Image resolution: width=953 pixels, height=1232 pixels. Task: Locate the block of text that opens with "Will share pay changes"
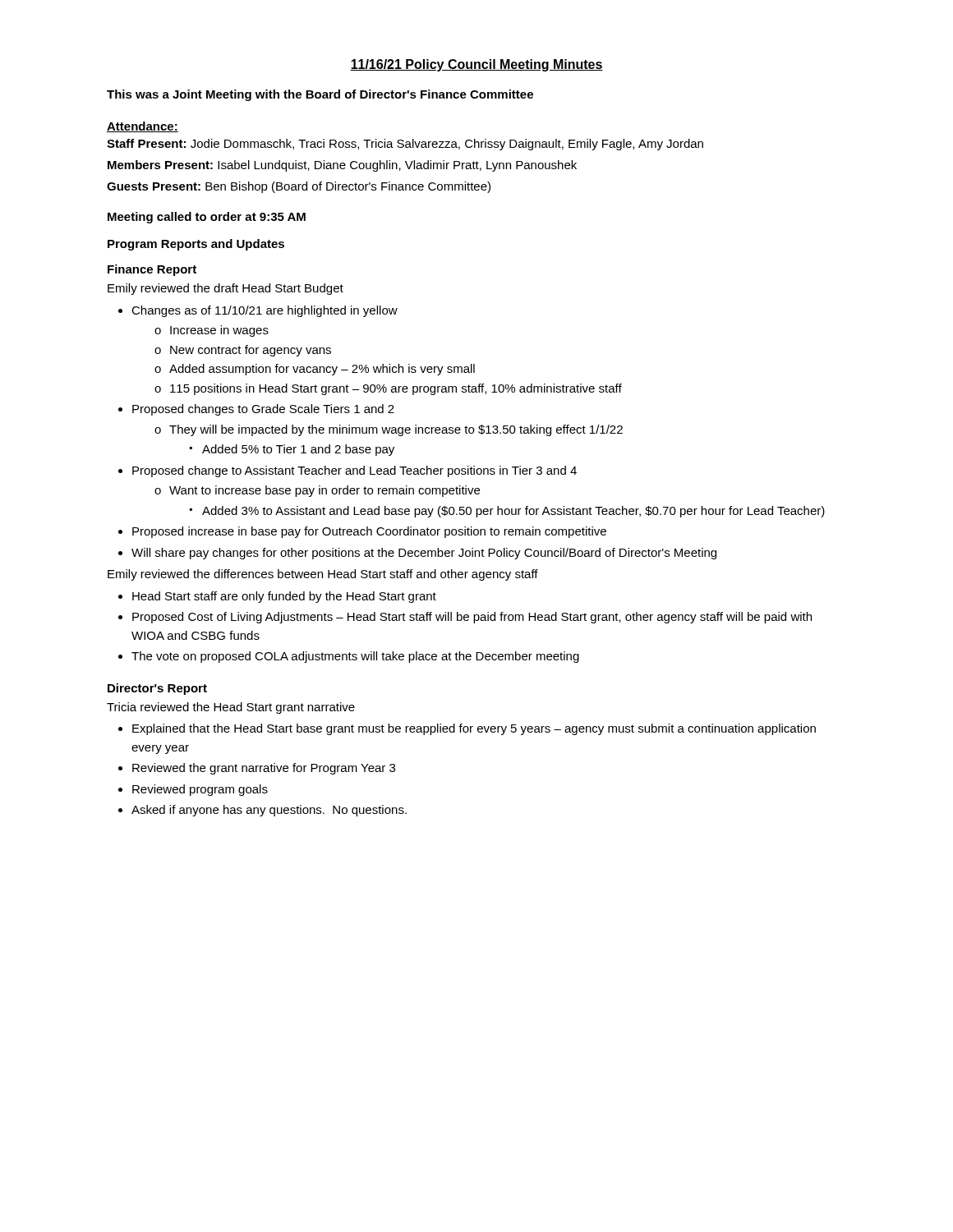pos(424,552)
